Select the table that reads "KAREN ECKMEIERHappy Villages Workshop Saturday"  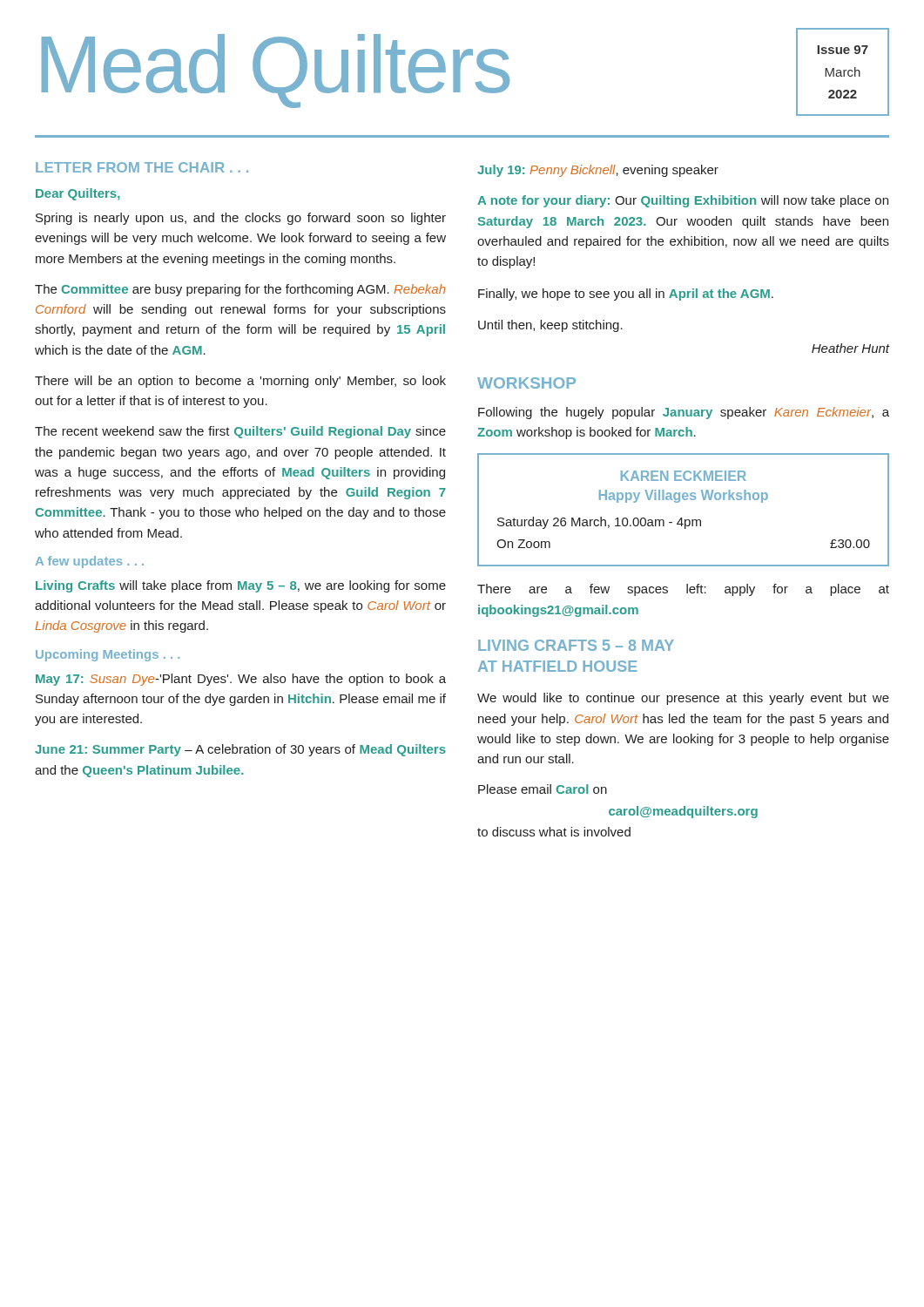(x=683, y=510)
